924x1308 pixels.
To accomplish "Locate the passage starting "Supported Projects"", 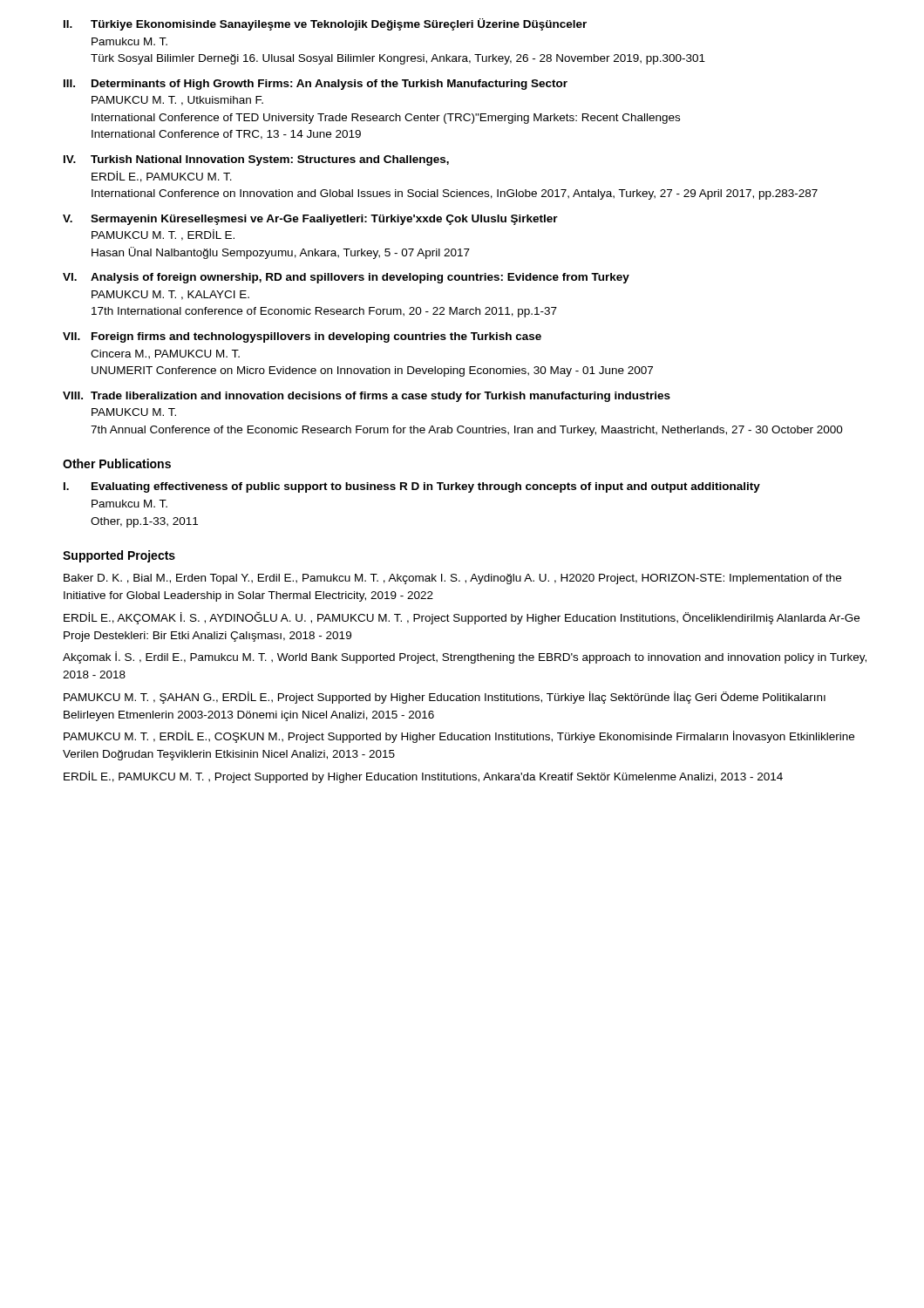I will [119, 556].
